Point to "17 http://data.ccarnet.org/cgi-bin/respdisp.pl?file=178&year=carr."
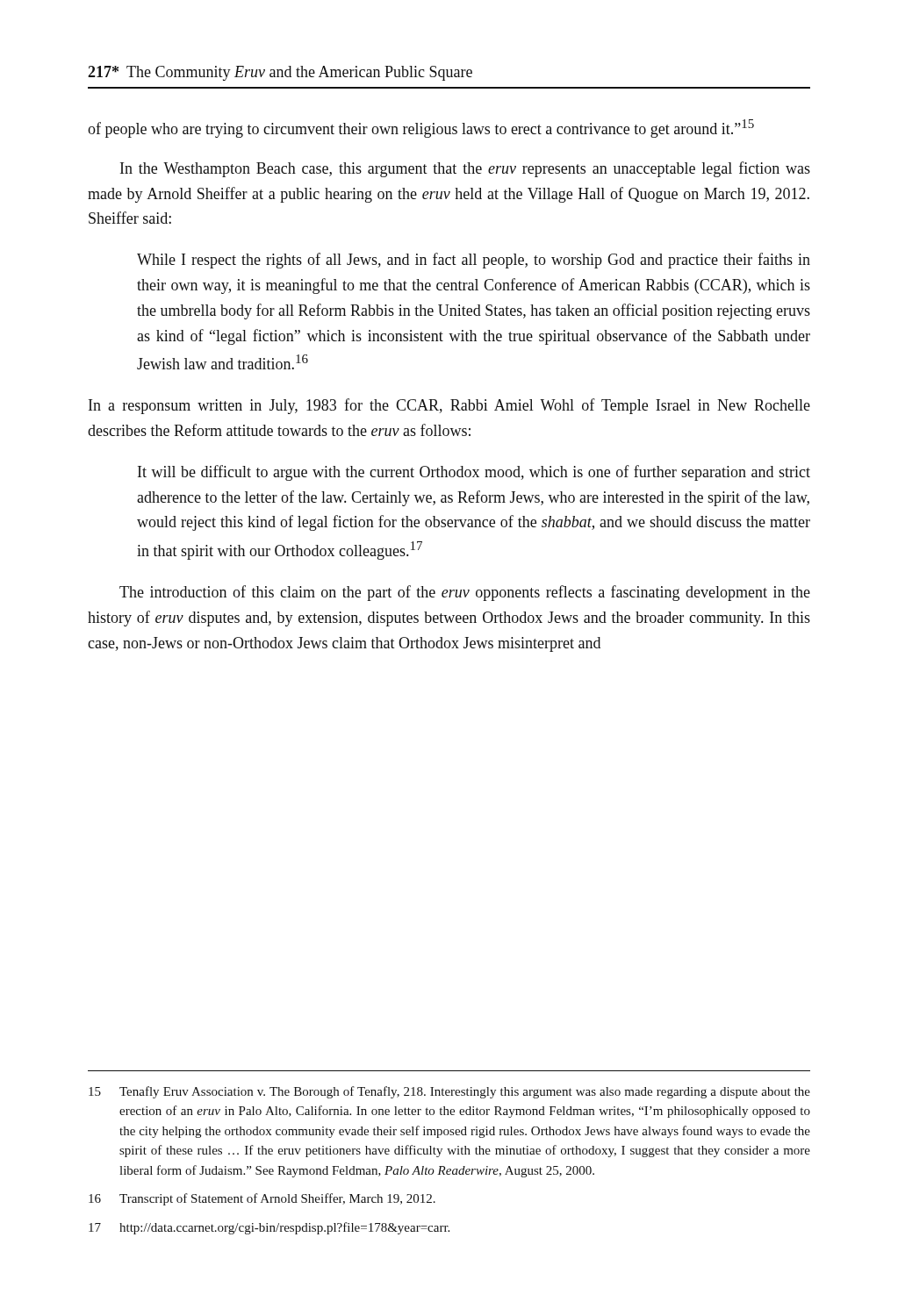Screen dimensions: 1316x898 (449, 1227)
